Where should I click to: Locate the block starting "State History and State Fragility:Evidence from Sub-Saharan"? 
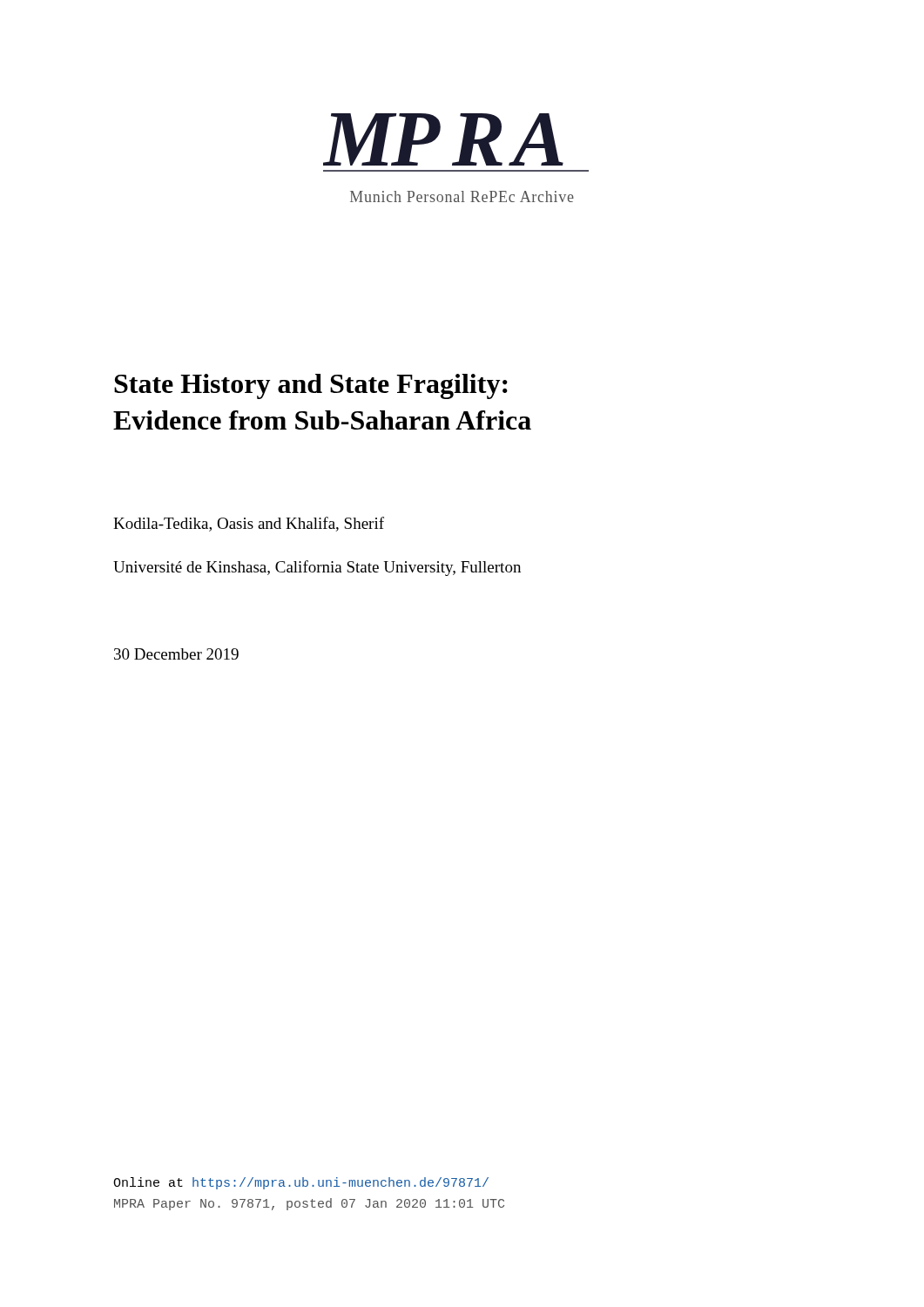coord(462,402)
